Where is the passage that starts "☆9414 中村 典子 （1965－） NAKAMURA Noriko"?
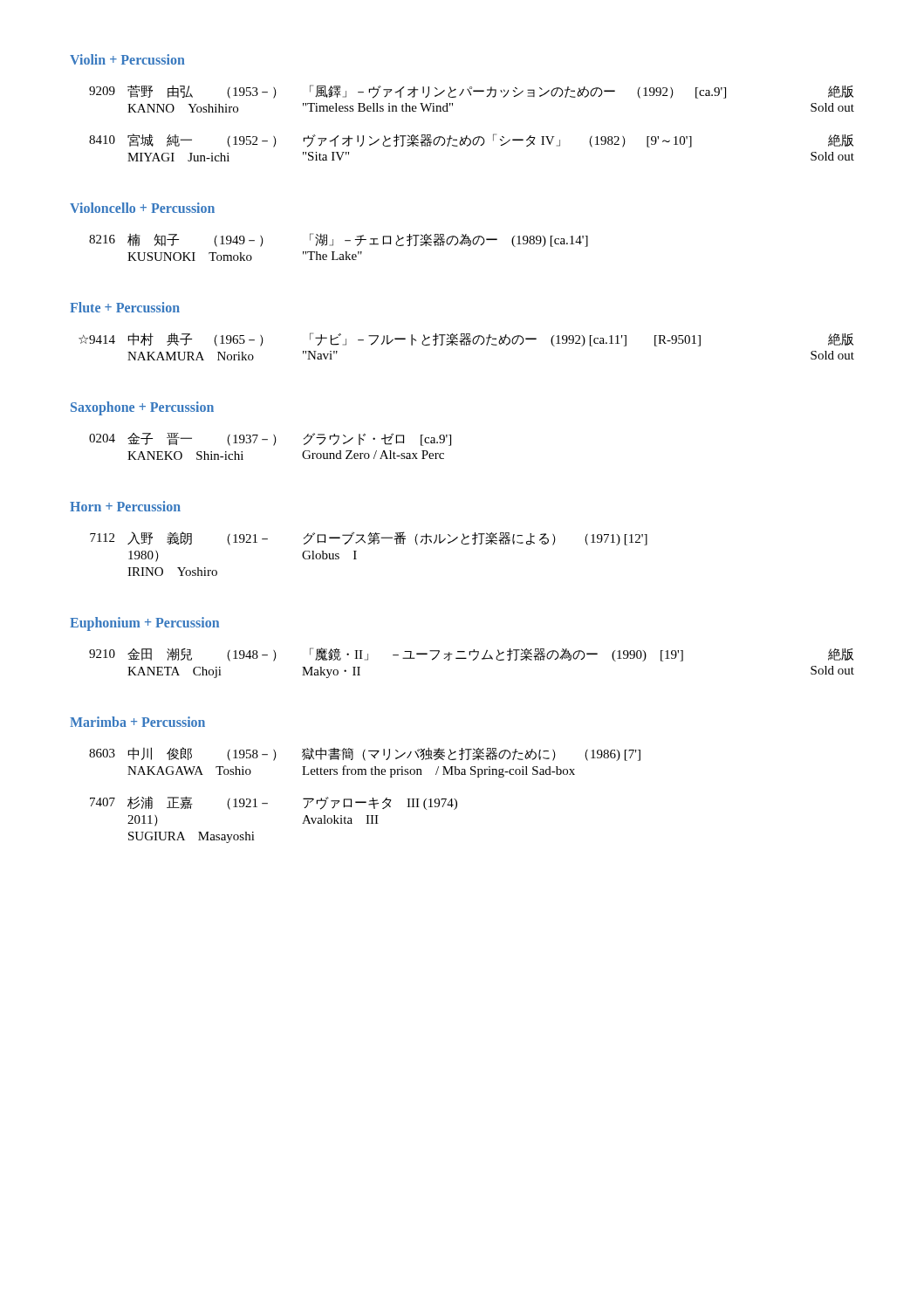The image size is (924, 1309). pyautogui.click(x=462, y=348)
